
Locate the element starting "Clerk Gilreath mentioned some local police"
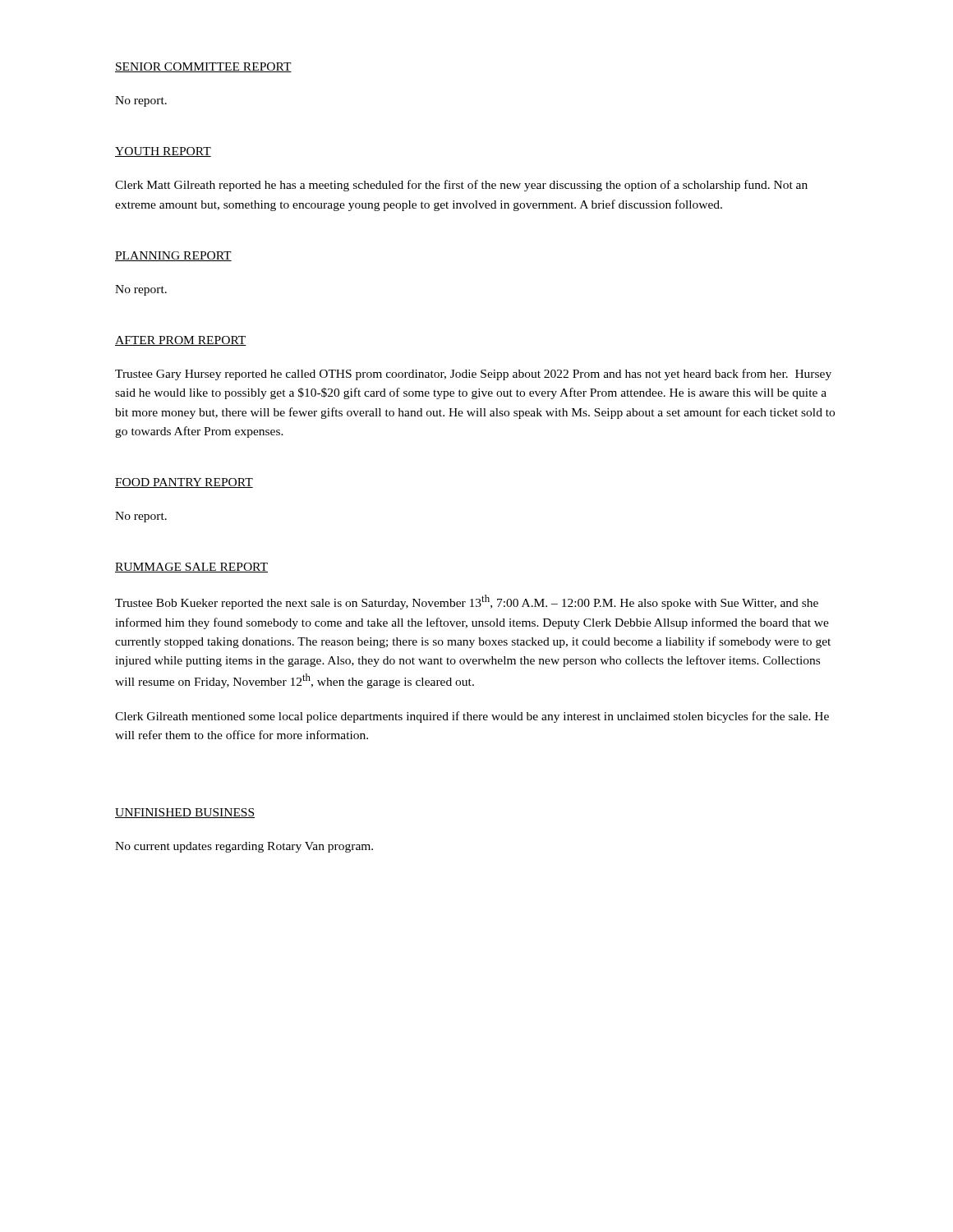pyautogui.click(x=476, y=725)
